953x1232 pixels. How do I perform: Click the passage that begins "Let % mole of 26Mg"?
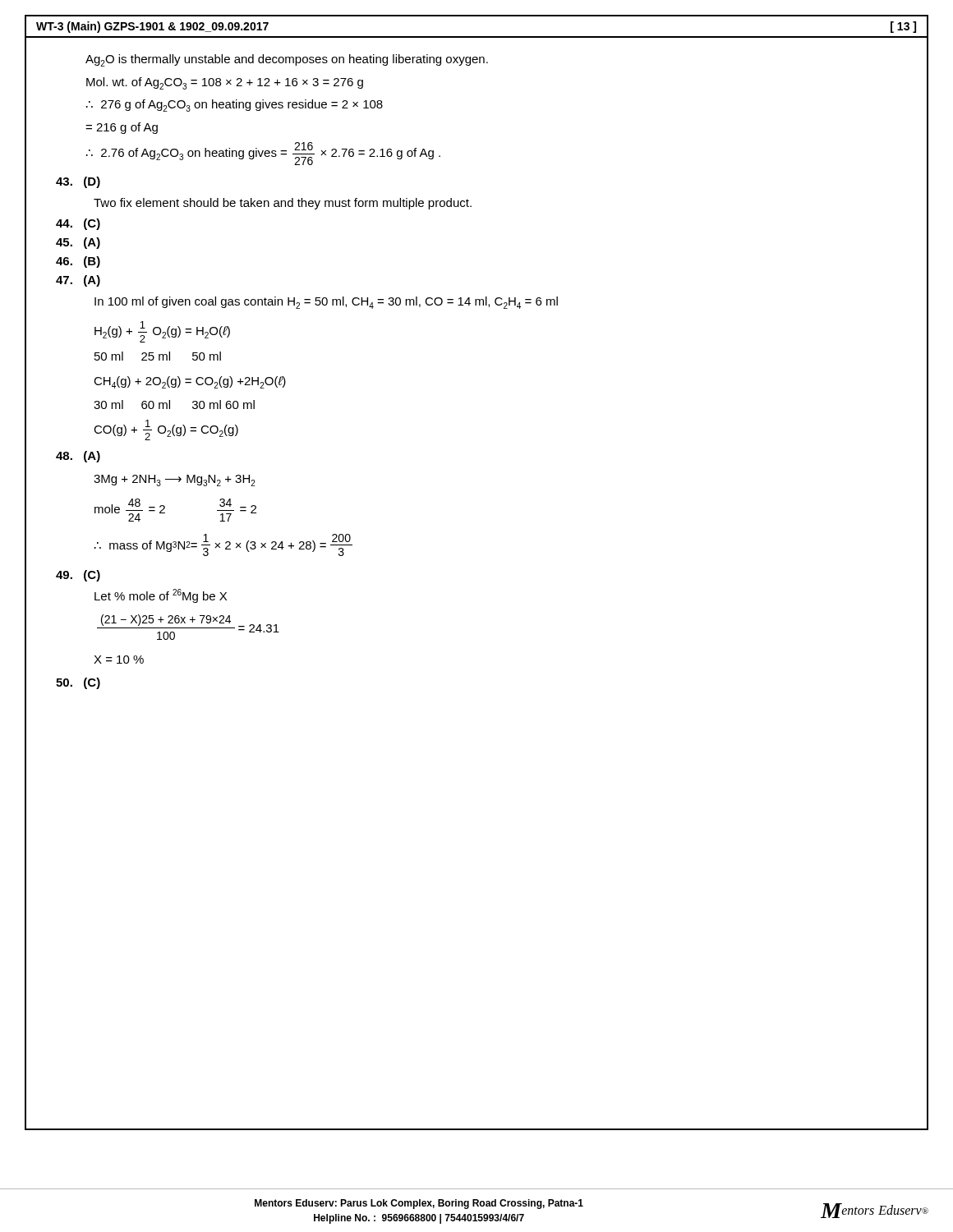pos(161,596)
